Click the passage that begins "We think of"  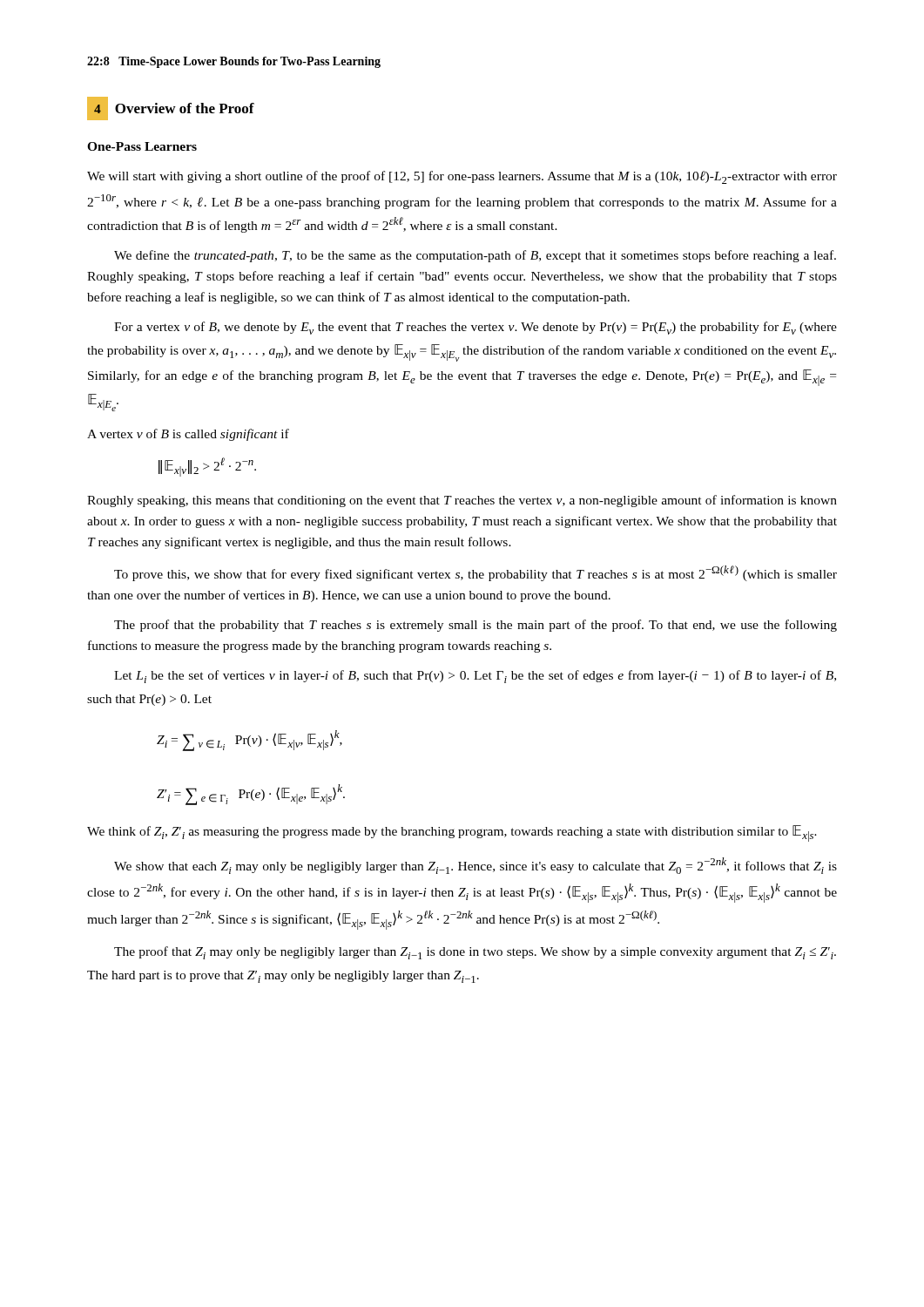[x=452, y=833]
